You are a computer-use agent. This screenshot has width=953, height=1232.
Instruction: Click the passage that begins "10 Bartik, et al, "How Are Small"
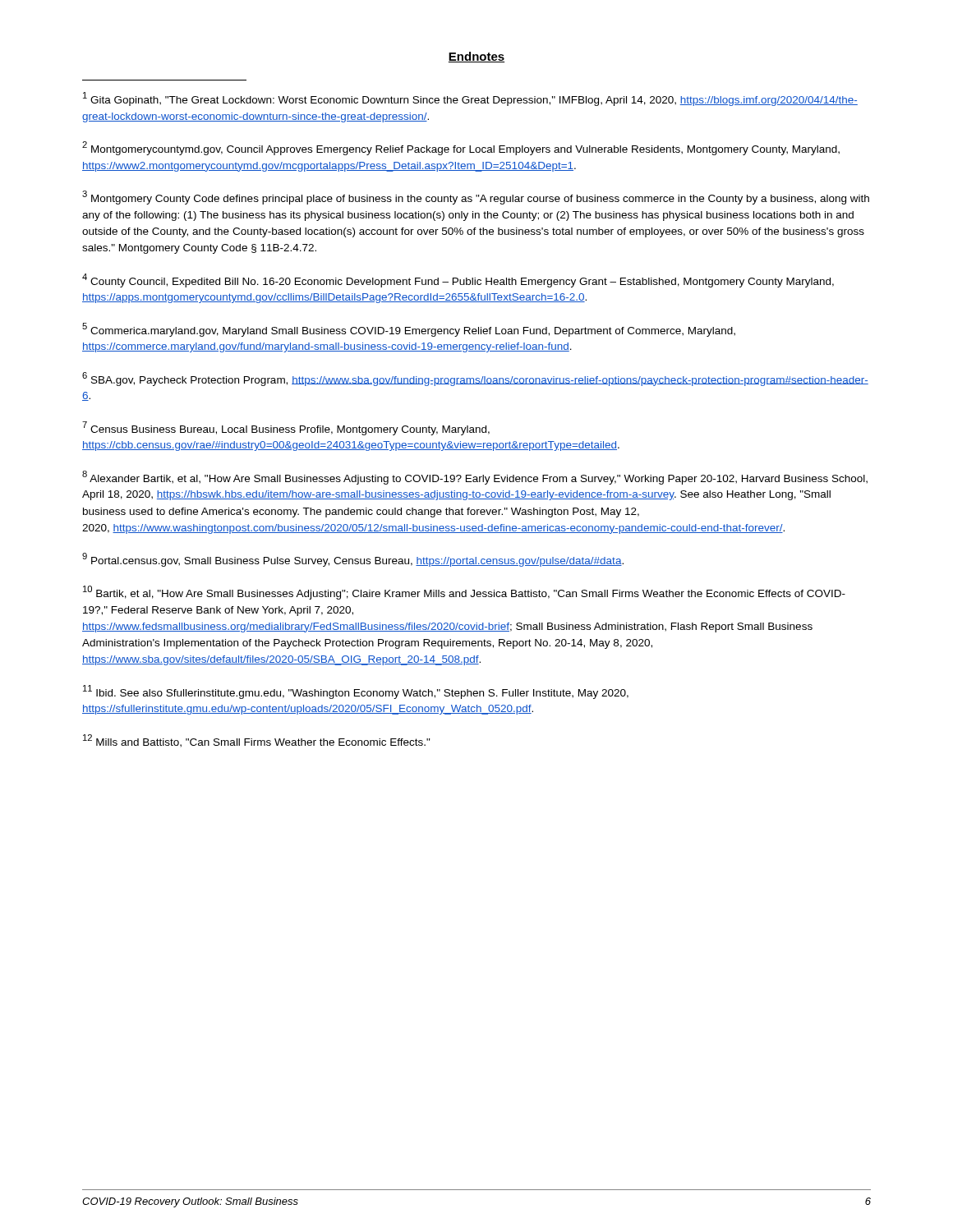(x=476, y=625)
